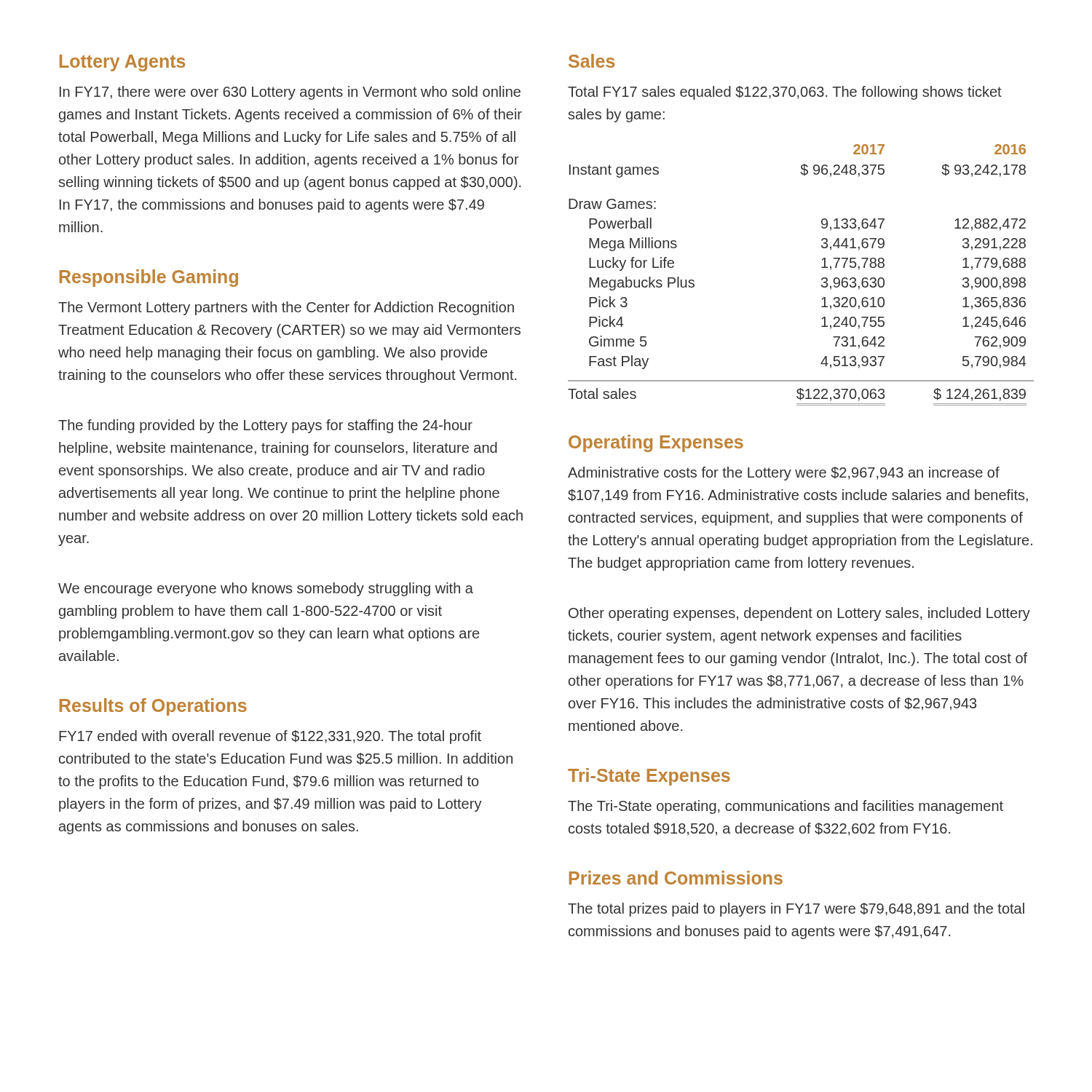Find the text block that says "In FY17, there were over 630 Lottery agents"
Screen dimensions: 1092x1092
290,159
